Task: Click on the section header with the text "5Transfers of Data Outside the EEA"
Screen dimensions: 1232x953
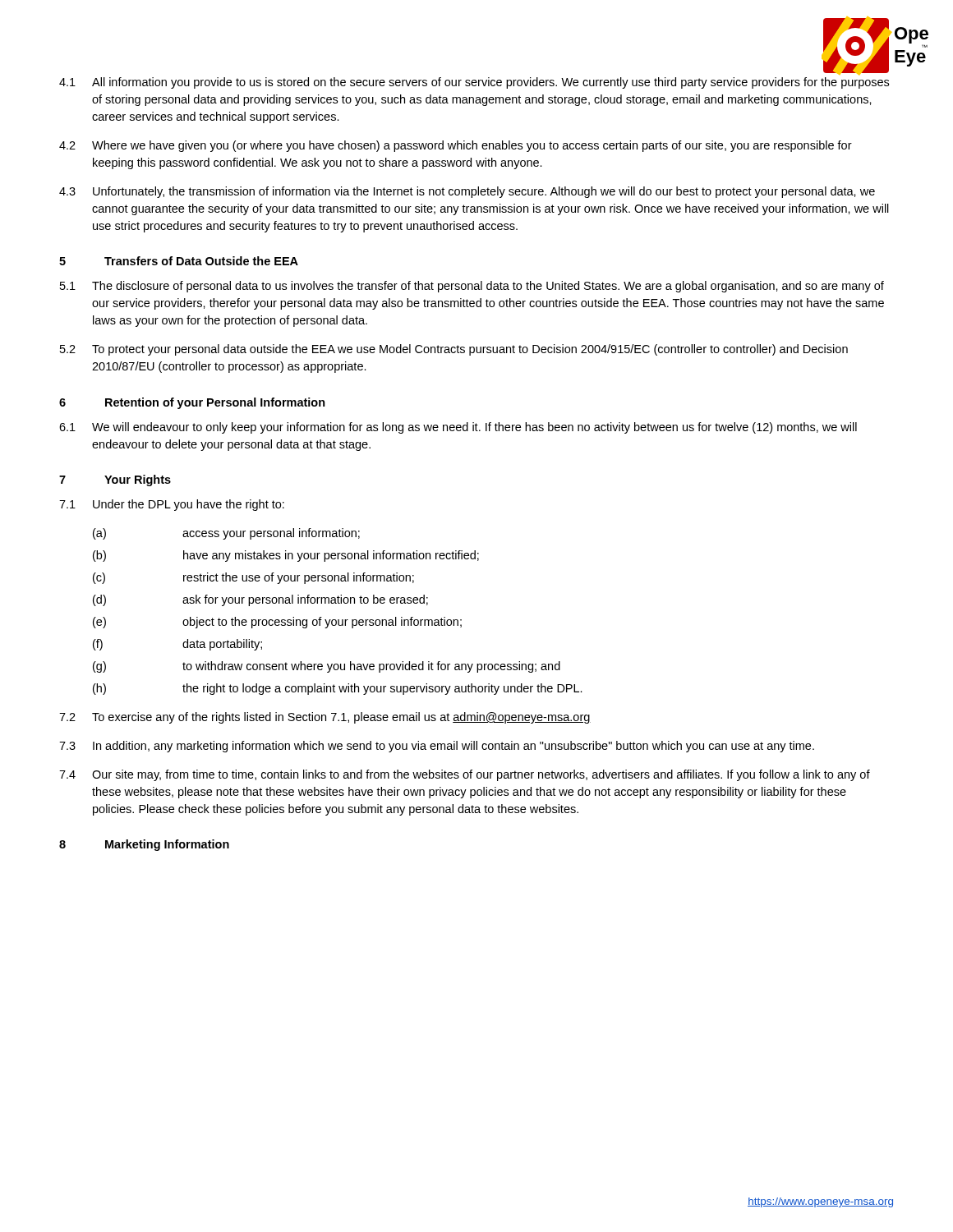Action: [x=179, y=261]
